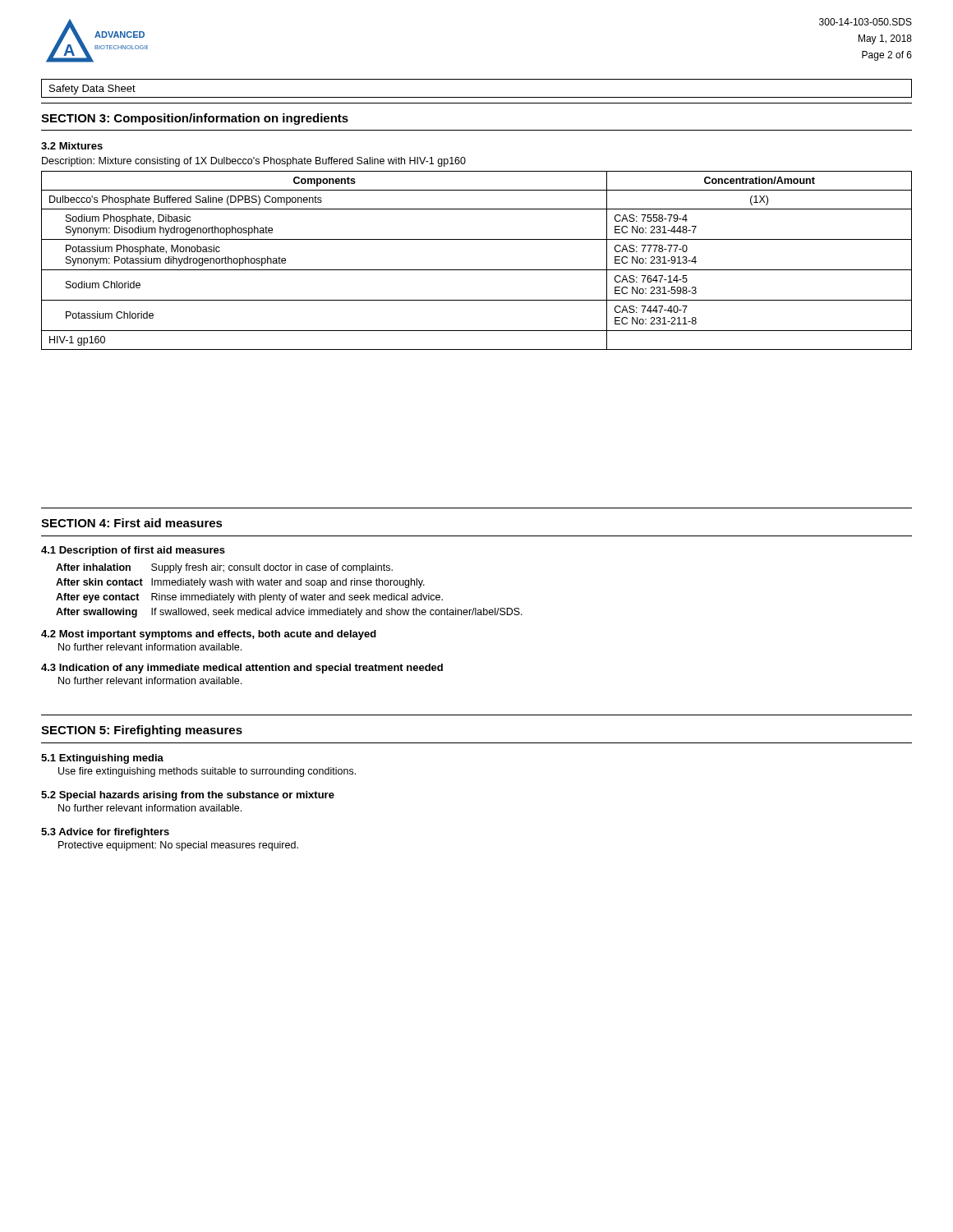Point to the element starting "1 Description of first aid measures"
Viewport: 953px width, 1232px height.
pyautogui.click(x=133, y=551)
